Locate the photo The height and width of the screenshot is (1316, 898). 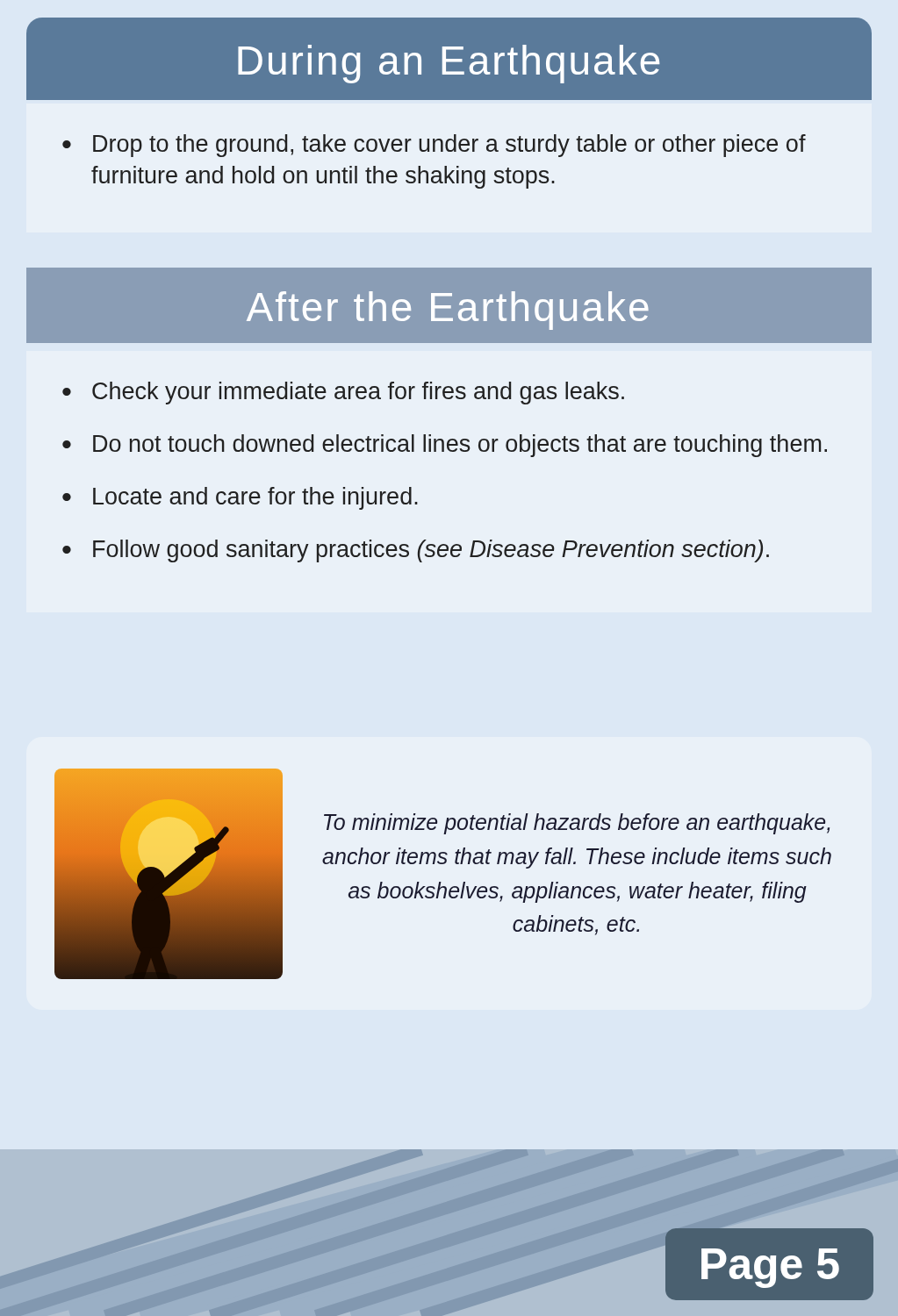(x=169, y=873)
